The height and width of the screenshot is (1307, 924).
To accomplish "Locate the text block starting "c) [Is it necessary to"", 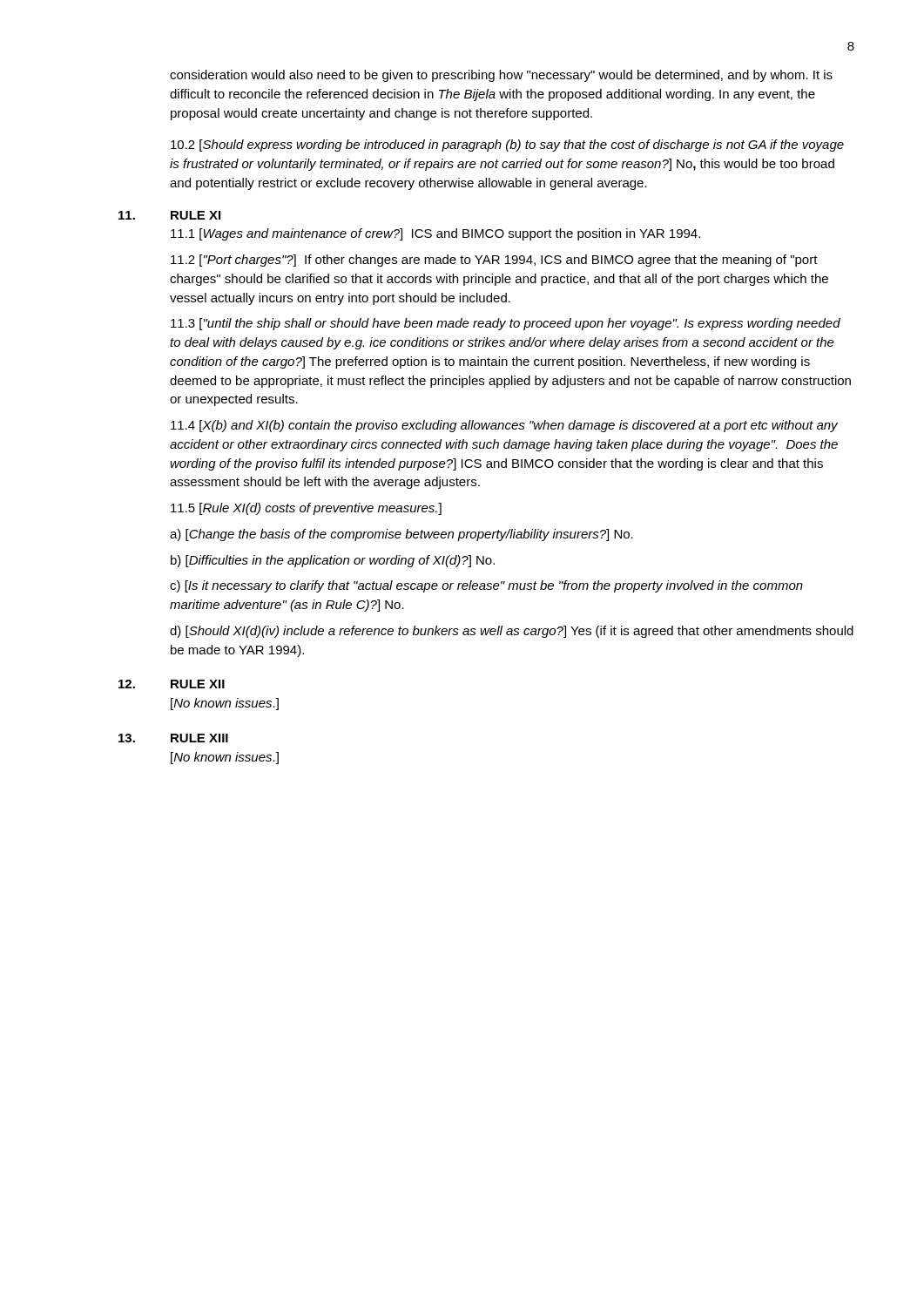I will click(512, 595).
